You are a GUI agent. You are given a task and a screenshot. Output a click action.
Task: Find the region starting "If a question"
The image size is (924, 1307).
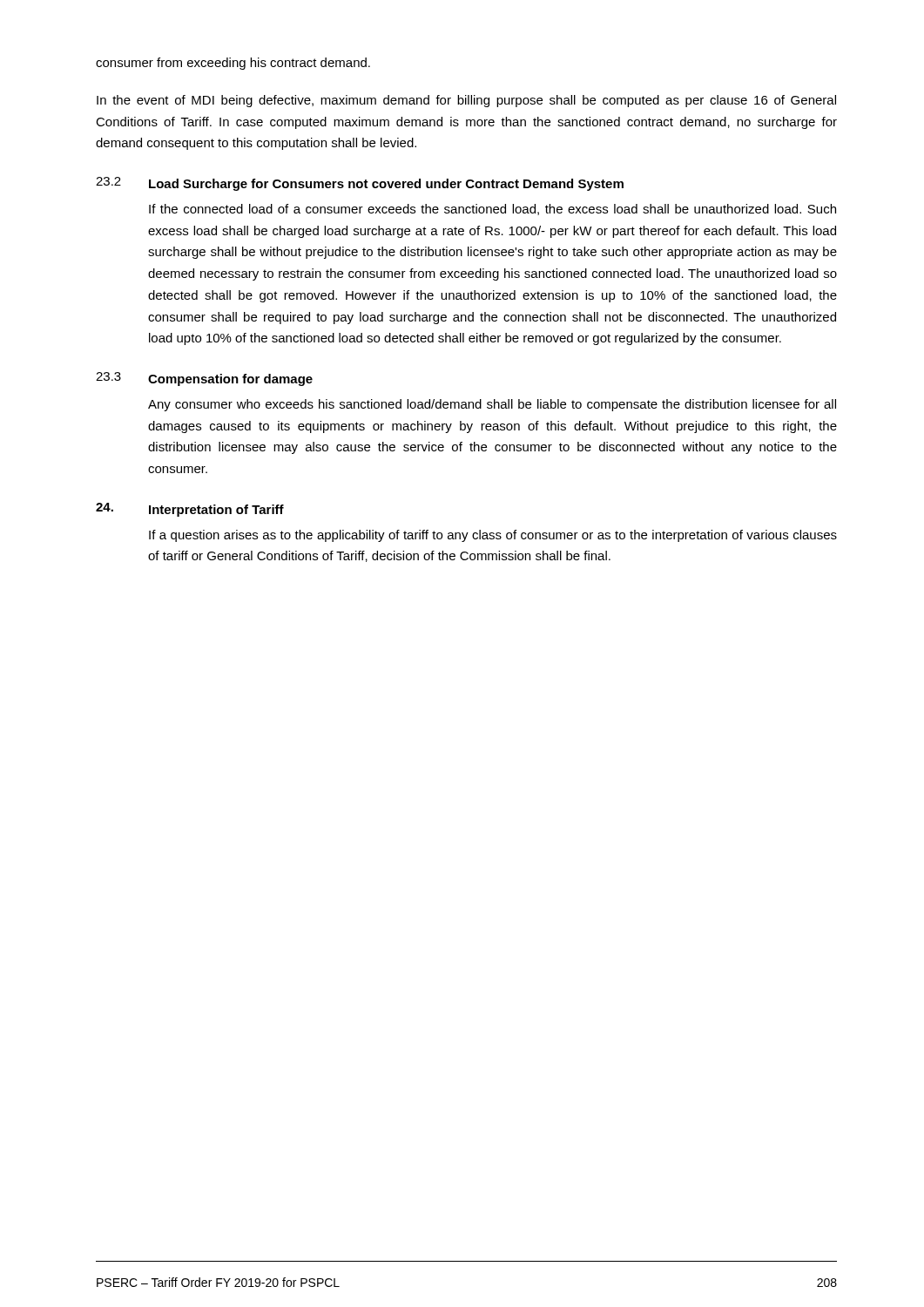pos(492,545)
